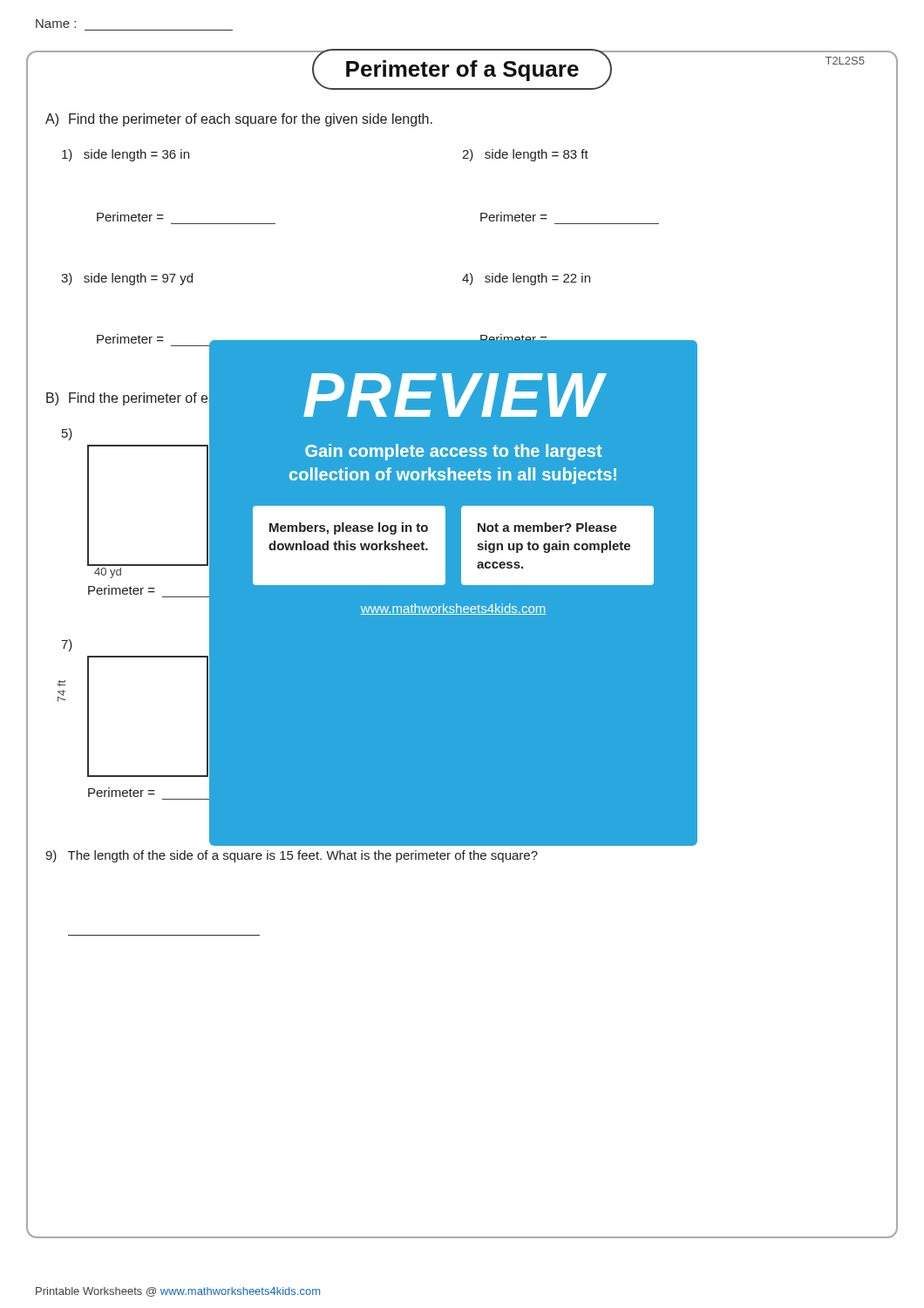Find the passage starting "74 ft"
This screenshot has width=924, height=1308.
(61, 691)
